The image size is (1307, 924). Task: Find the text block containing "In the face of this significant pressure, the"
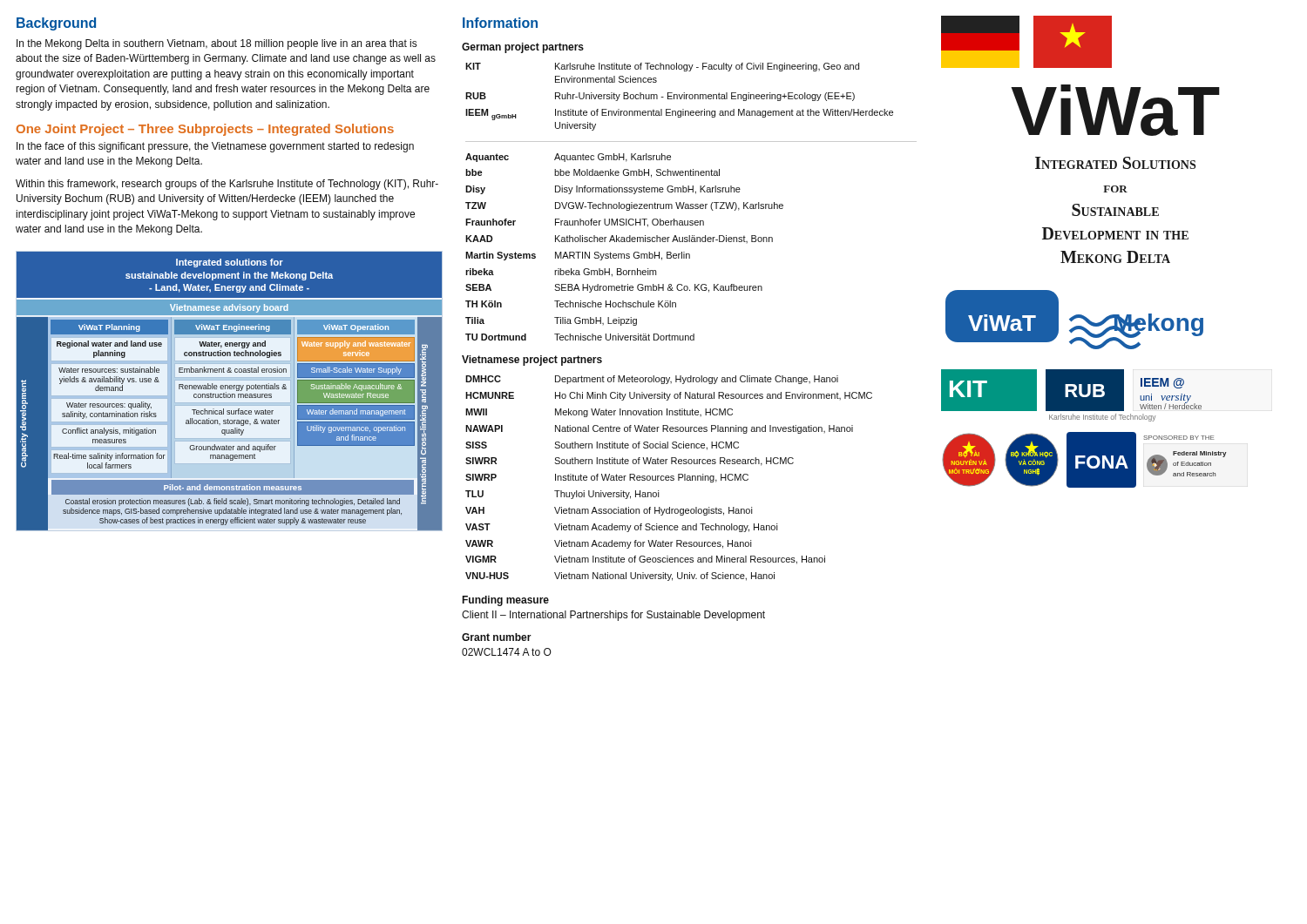click(229, 154)
